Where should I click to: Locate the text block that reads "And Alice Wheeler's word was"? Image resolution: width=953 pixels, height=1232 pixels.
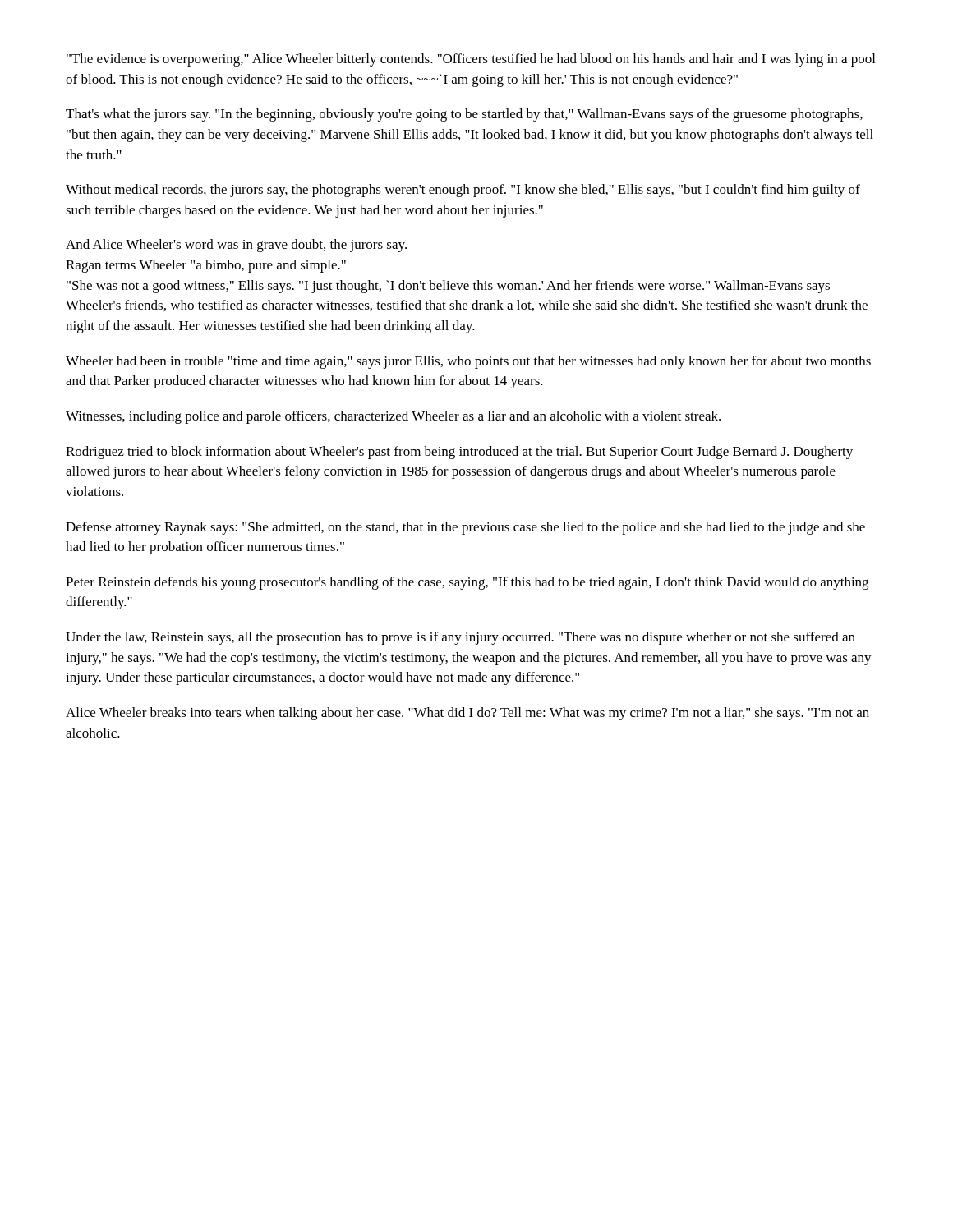(x=467, y=285)
